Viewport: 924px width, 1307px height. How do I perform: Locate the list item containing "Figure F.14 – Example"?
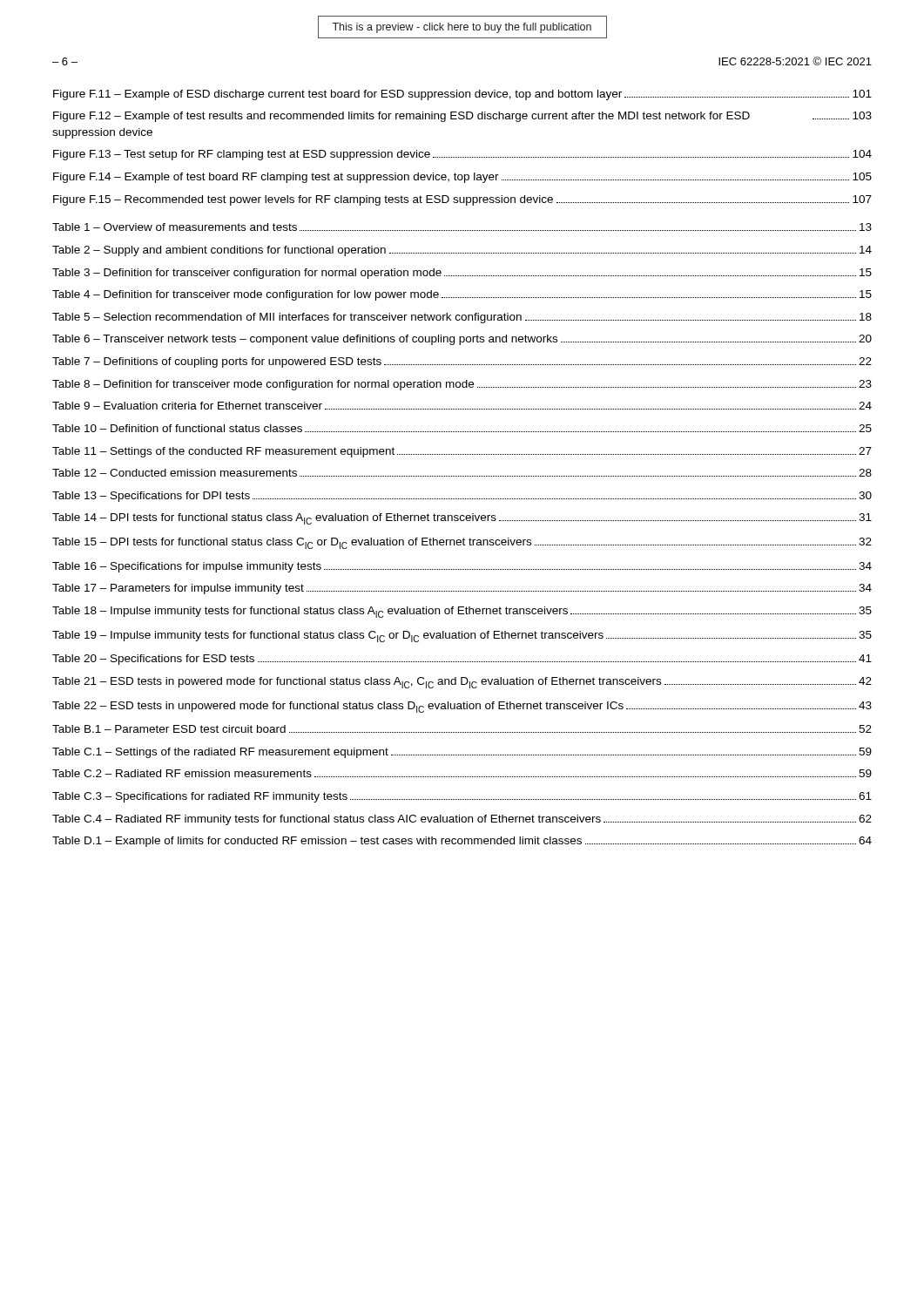click(462, 177)
